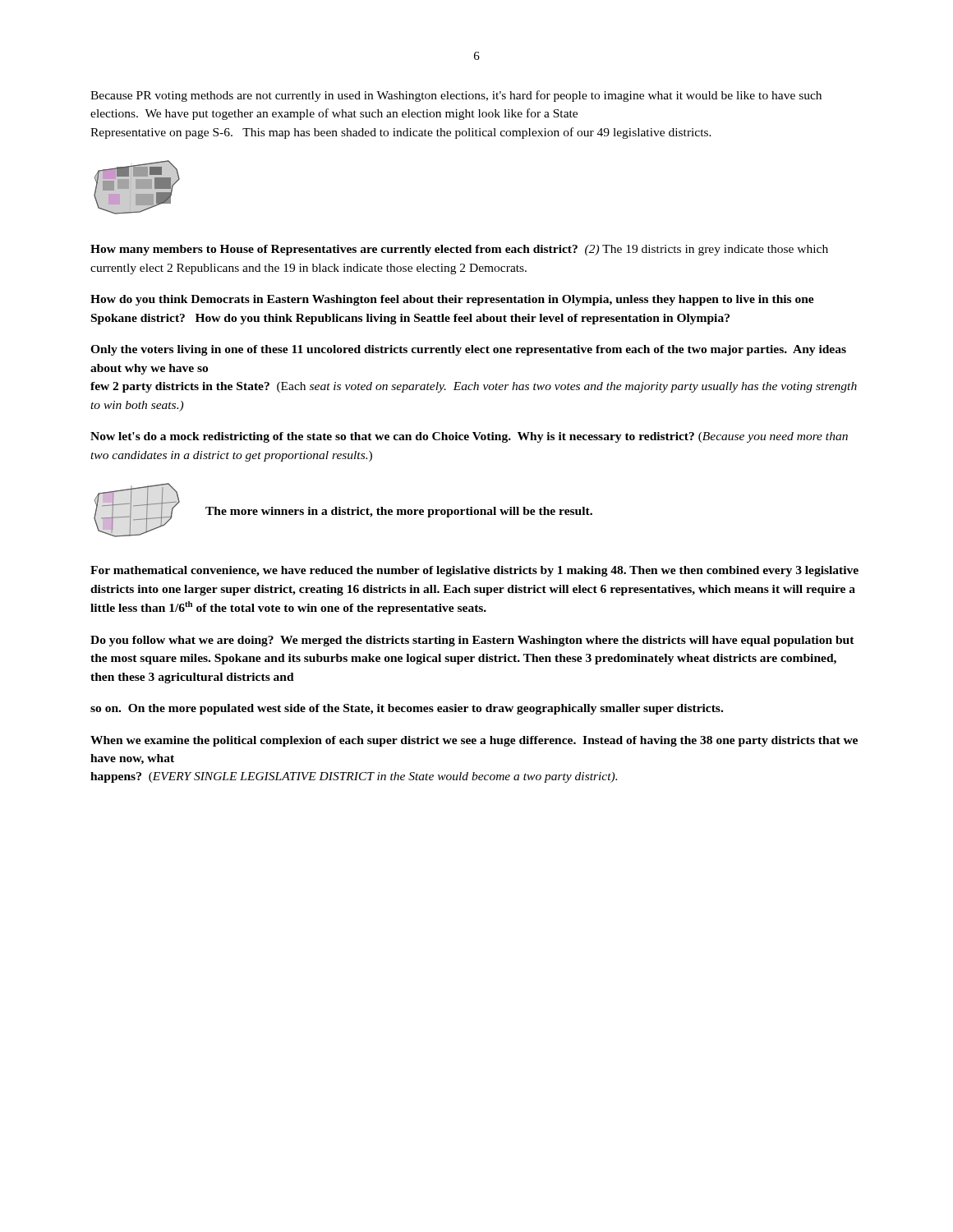
Task: Find the block on this page that starts "For mathematical convenience, we"
Action: (x=475, y=589)
